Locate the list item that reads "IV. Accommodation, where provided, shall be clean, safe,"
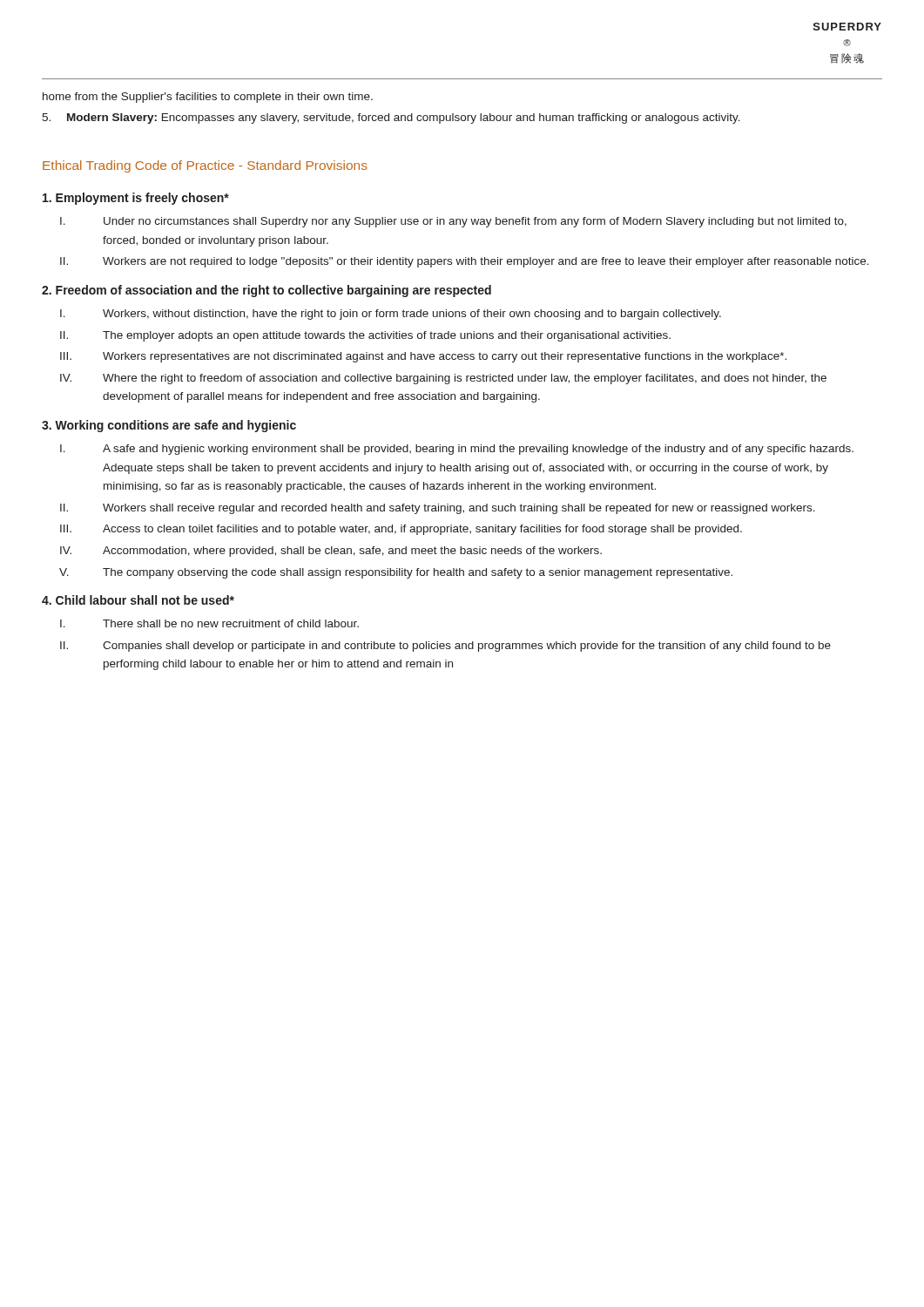 click(x=322, y=550)
